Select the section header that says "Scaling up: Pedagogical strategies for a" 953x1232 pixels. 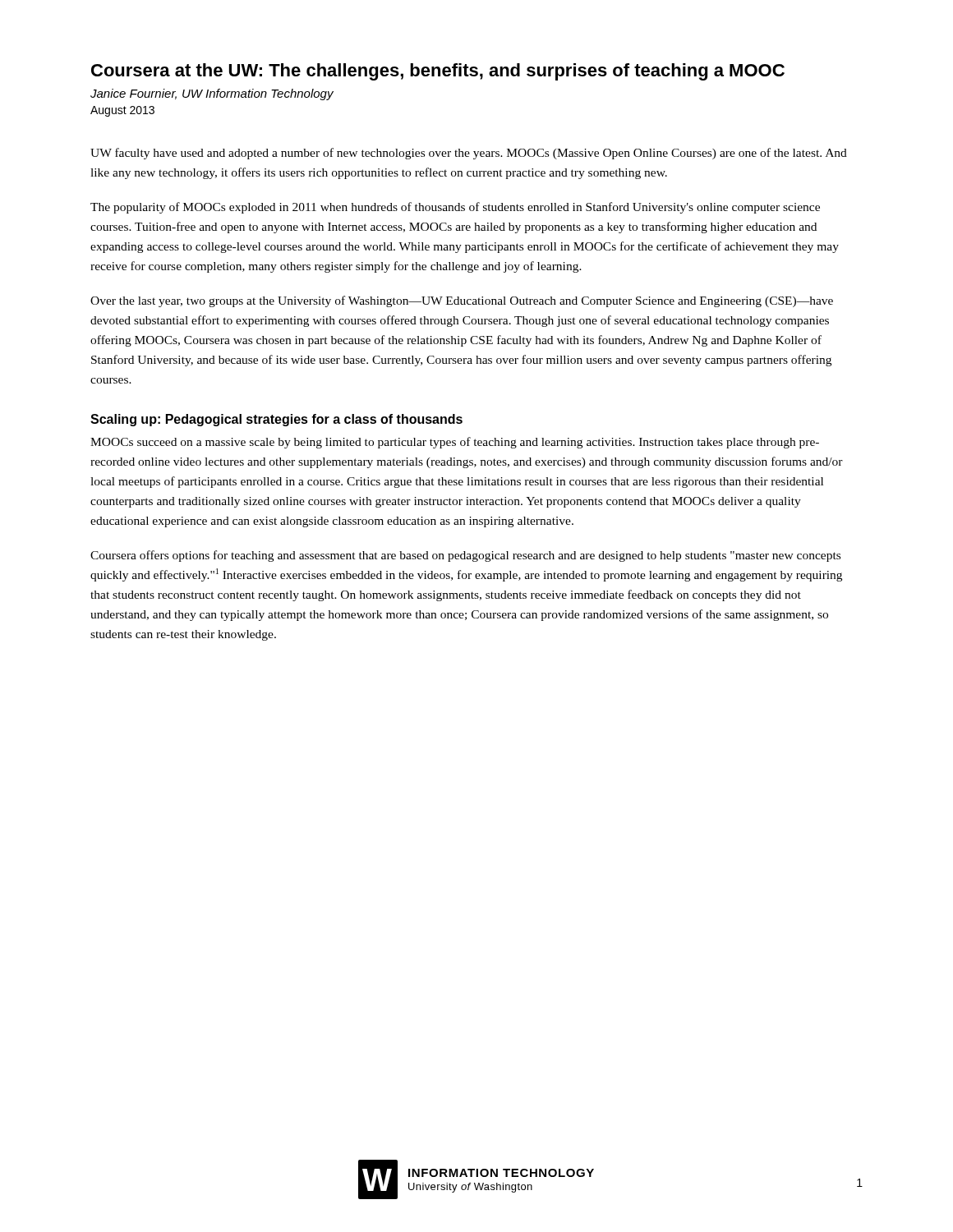point(277,419)
